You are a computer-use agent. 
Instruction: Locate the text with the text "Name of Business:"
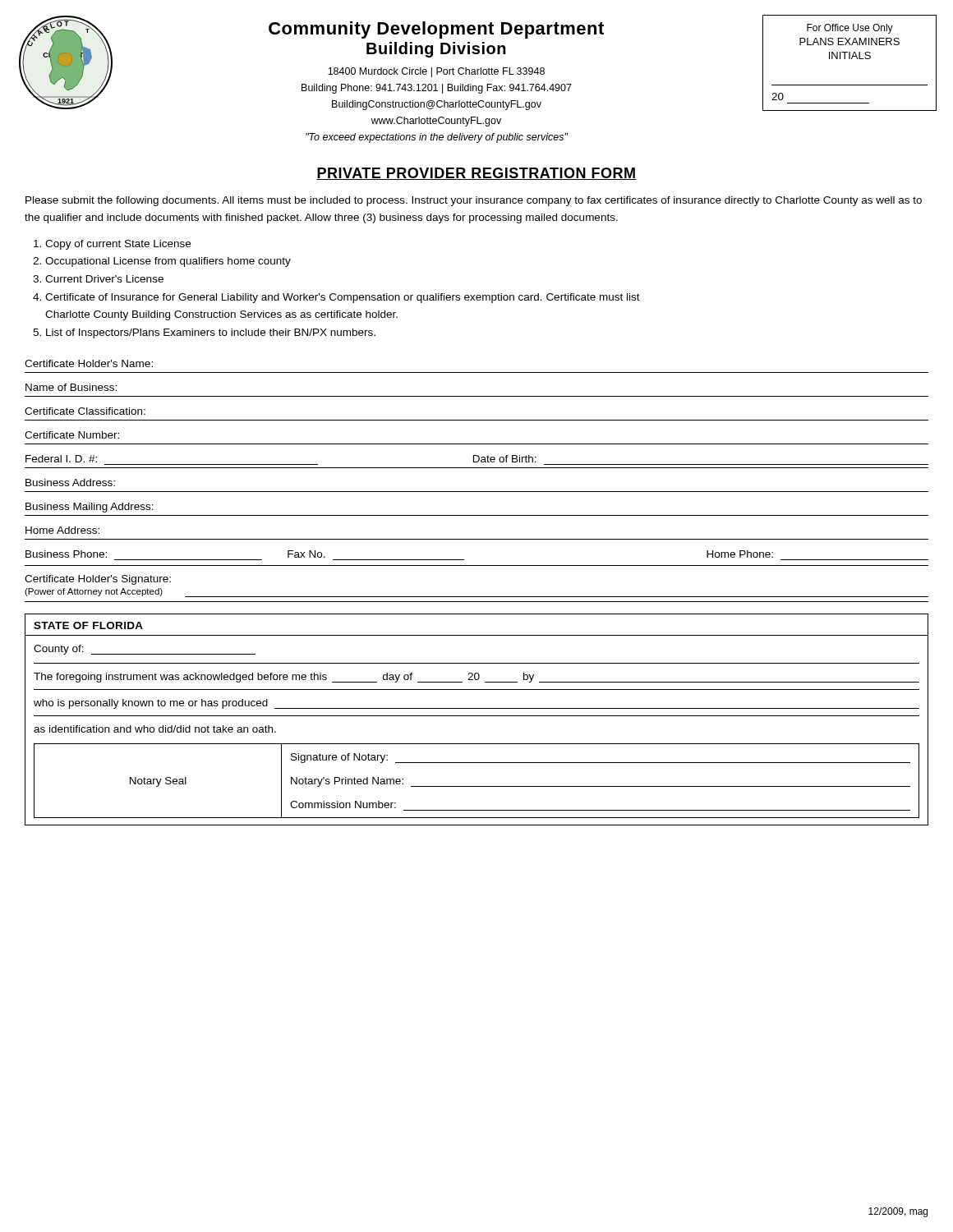point(476,385)
